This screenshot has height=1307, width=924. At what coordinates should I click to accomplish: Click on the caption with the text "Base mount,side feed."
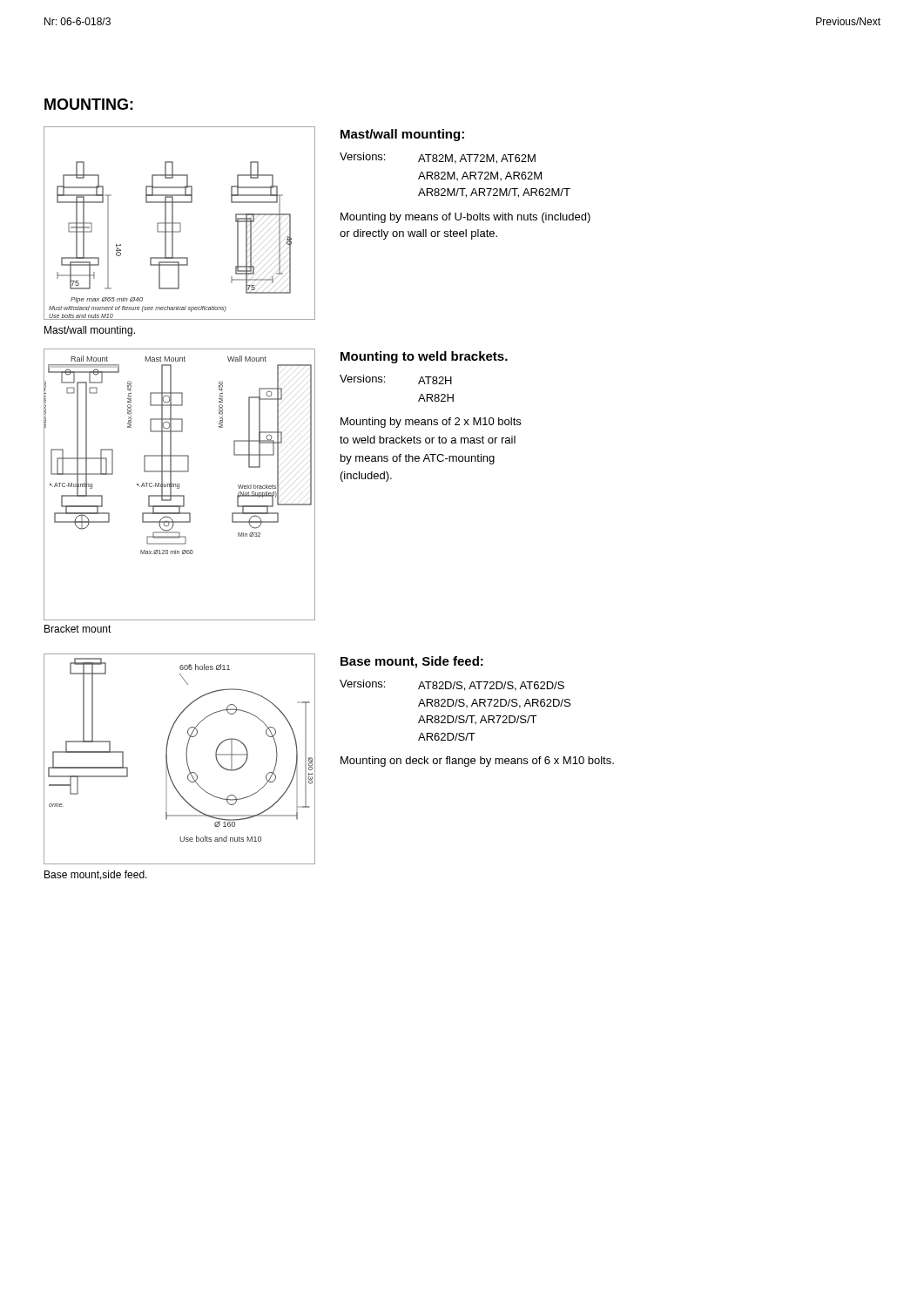click(x=96, y=875)
